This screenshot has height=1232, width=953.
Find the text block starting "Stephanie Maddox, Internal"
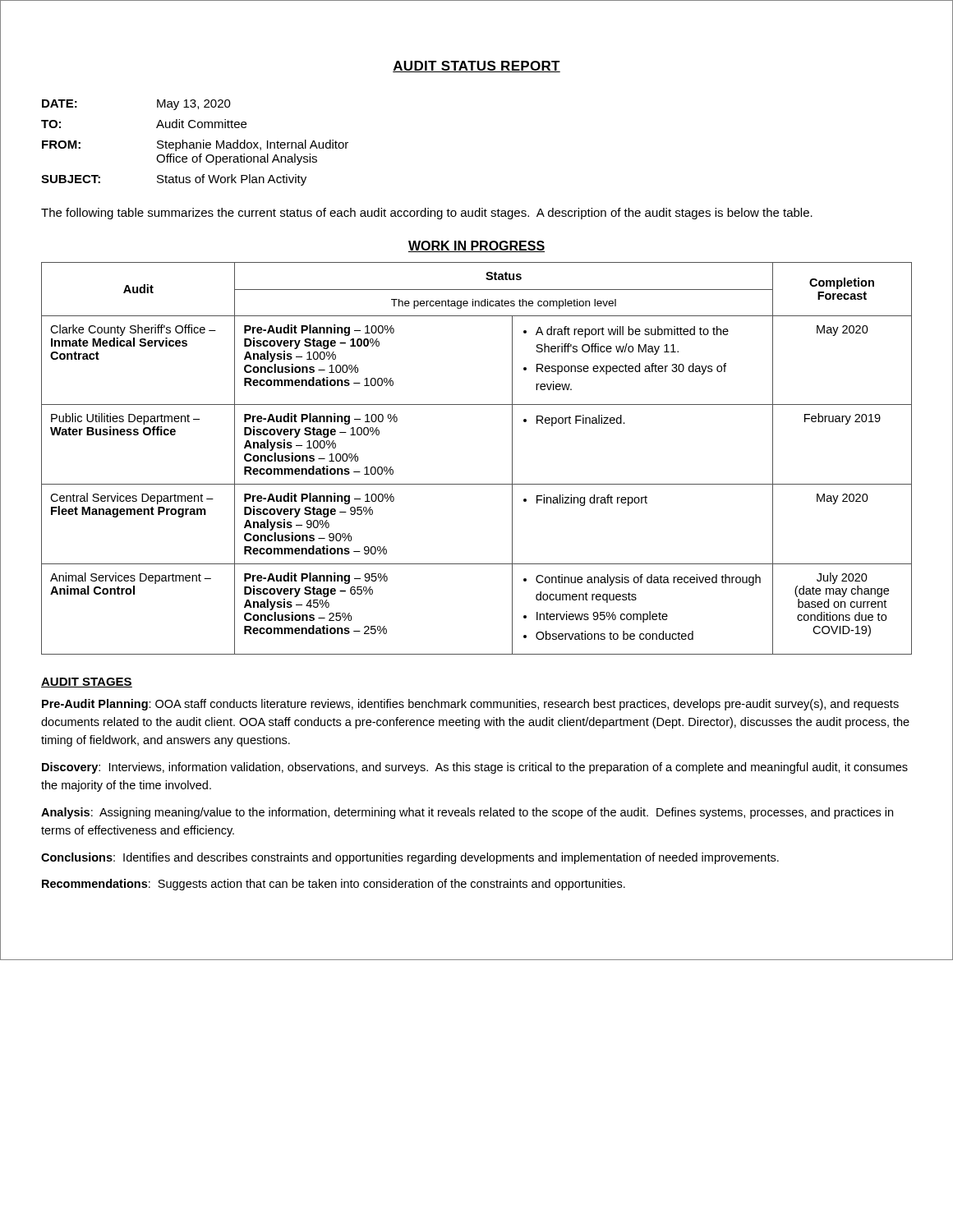(x=252, y=151)
